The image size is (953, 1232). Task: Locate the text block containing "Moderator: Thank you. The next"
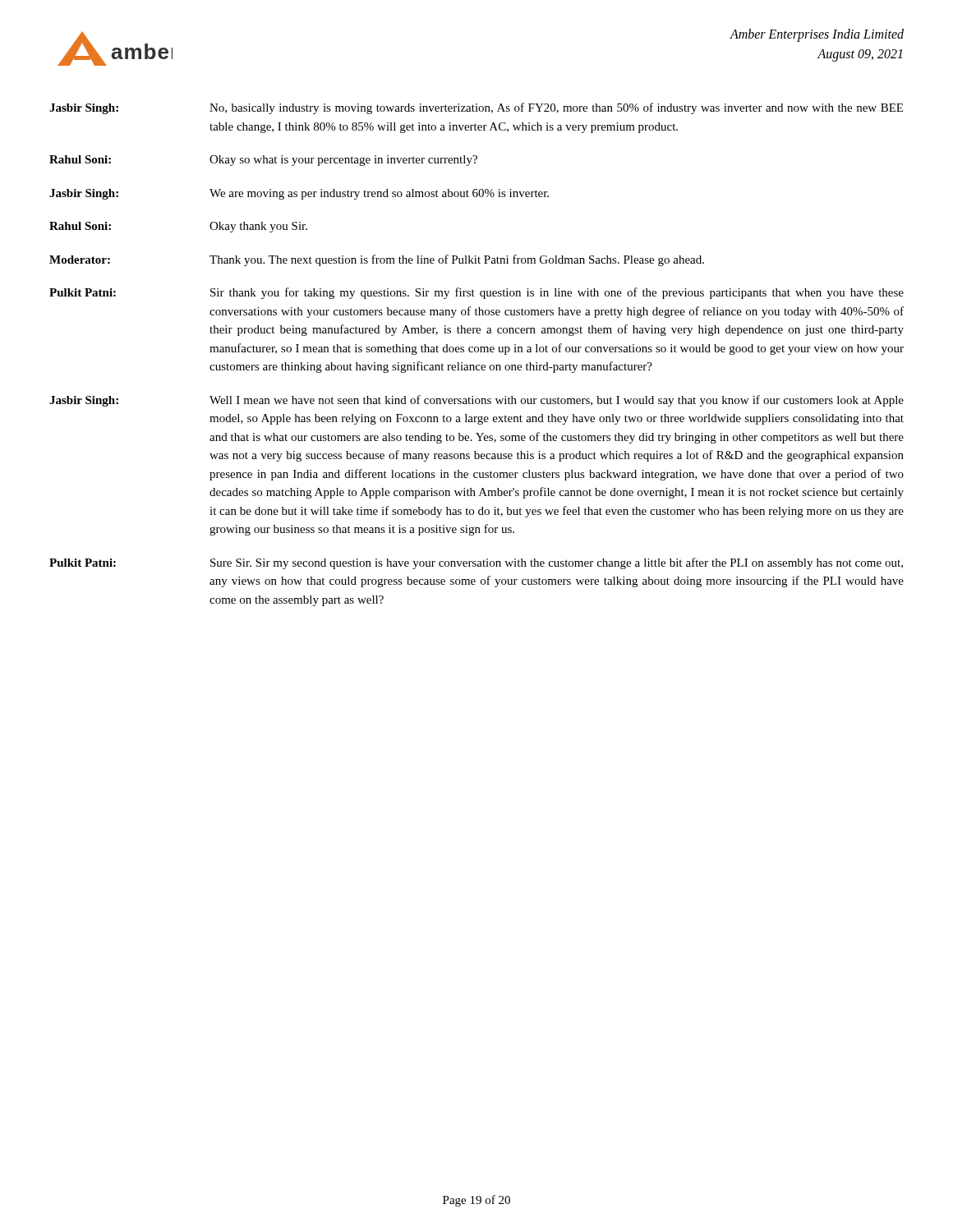pos(476,259)
